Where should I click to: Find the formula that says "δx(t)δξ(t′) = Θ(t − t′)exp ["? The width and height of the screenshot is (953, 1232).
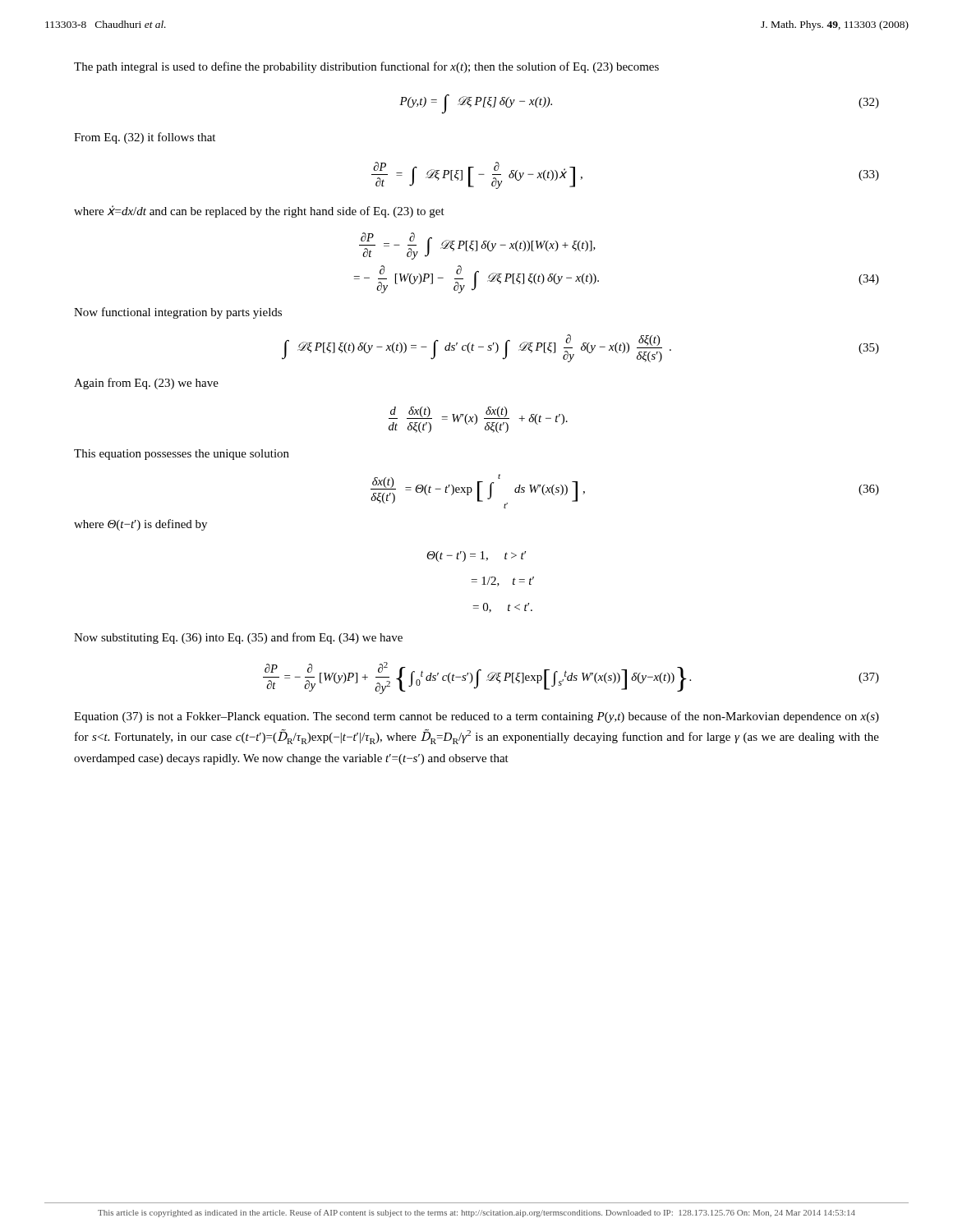pos(476,489)
